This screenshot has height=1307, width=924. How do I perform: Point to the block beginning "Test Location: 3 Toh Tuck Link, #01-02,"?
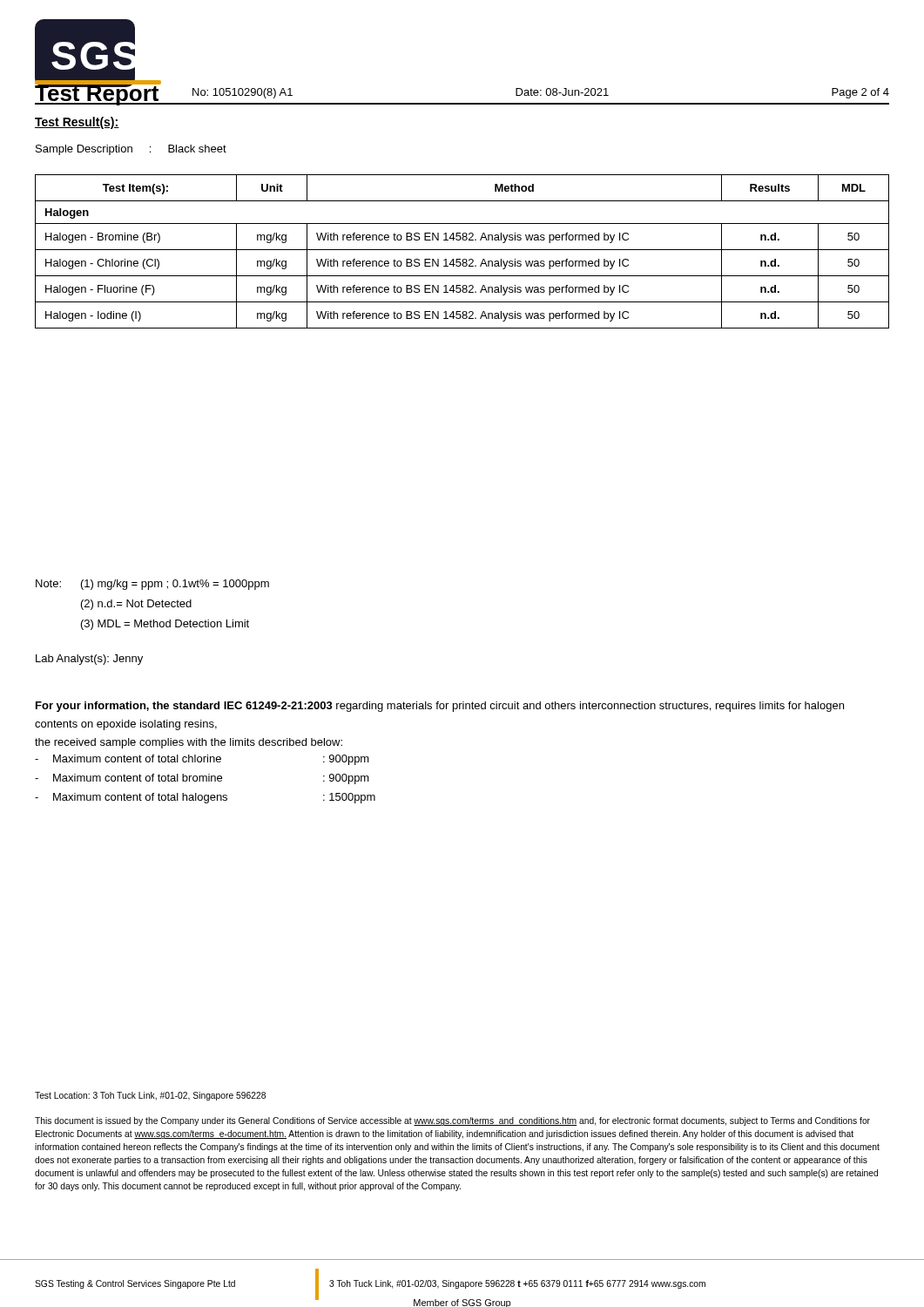coord(457,1141)
